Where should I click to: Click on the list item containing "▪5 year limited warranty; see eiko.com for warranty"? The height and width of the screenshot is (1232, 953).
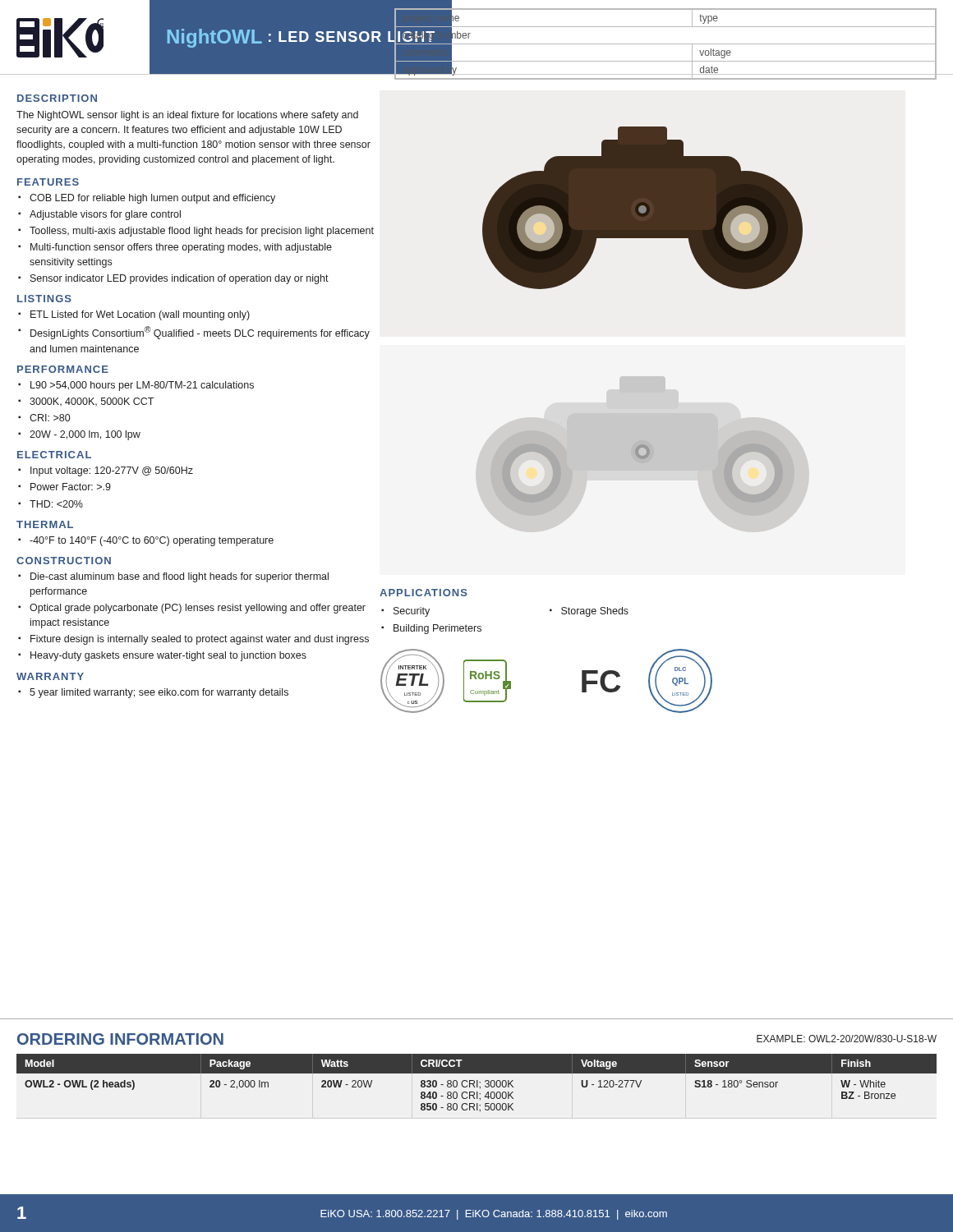(153, 692)
